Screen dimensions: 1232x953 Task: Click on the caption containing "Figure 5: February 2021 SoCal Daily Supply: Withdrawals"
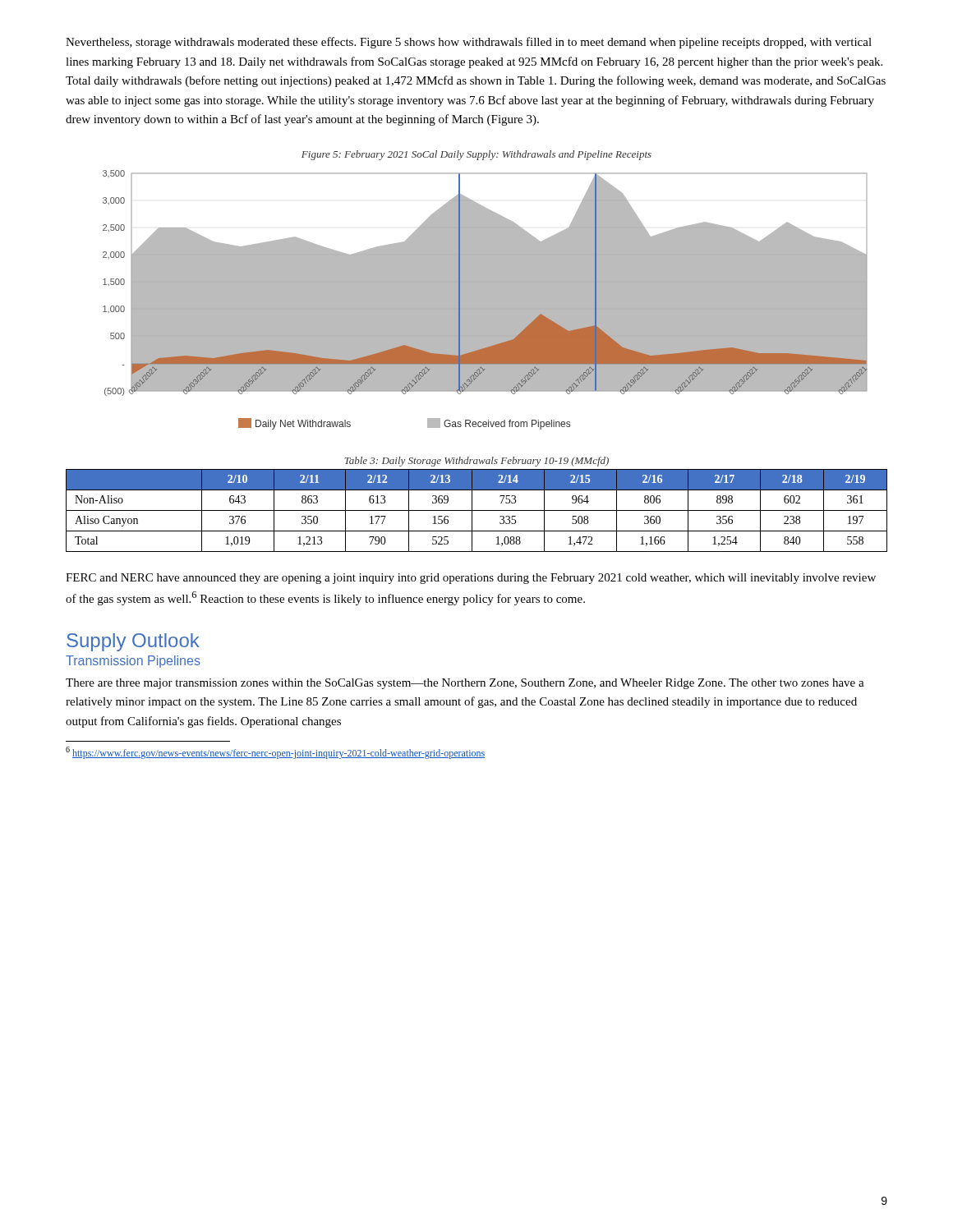point(476,154)
